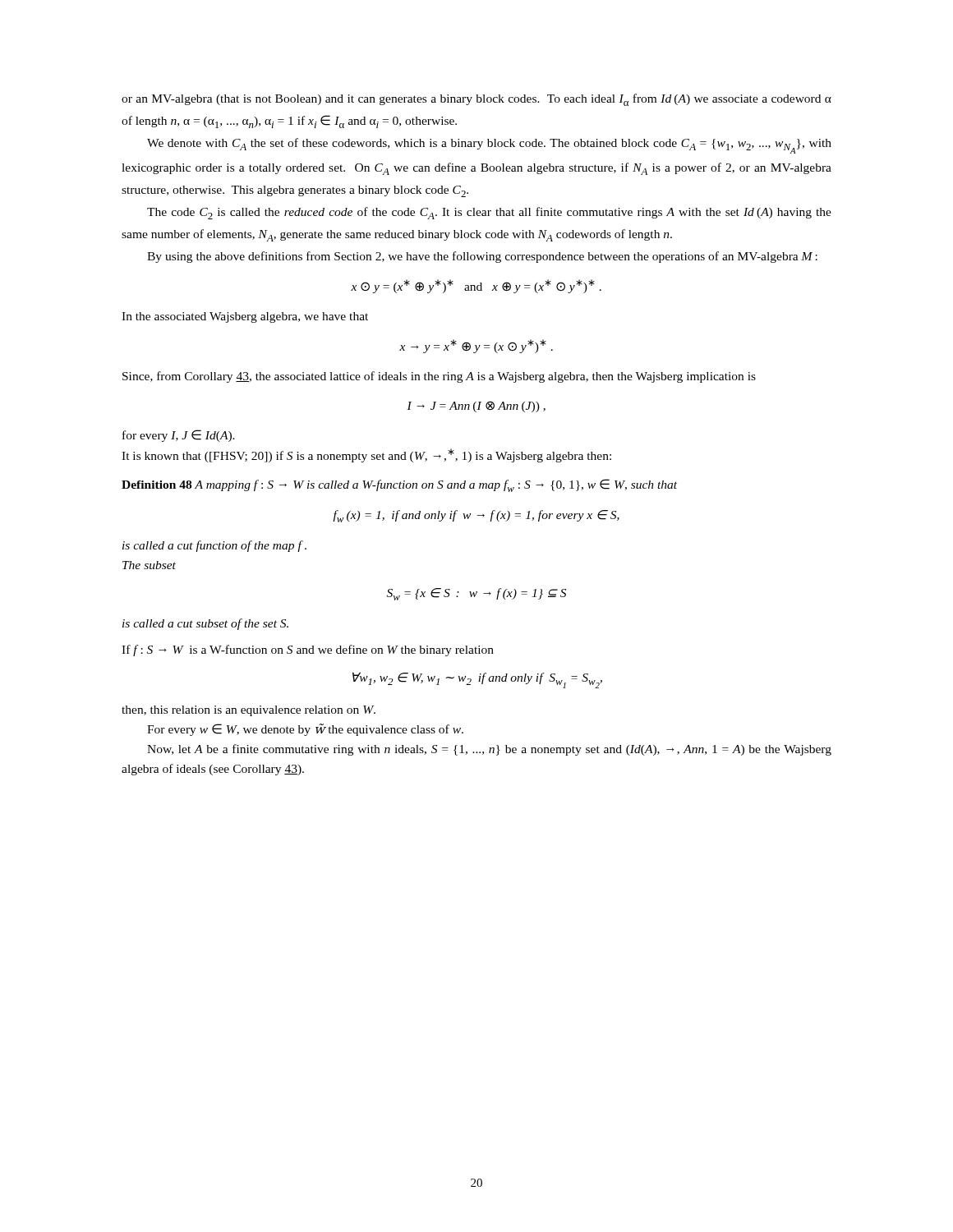Image resolution: width=953 pixels, height=1232 pixels.
Task: Locate the block of text that opens with "Definition 48 A mapping f : S →"
Action: pos(476,486)
